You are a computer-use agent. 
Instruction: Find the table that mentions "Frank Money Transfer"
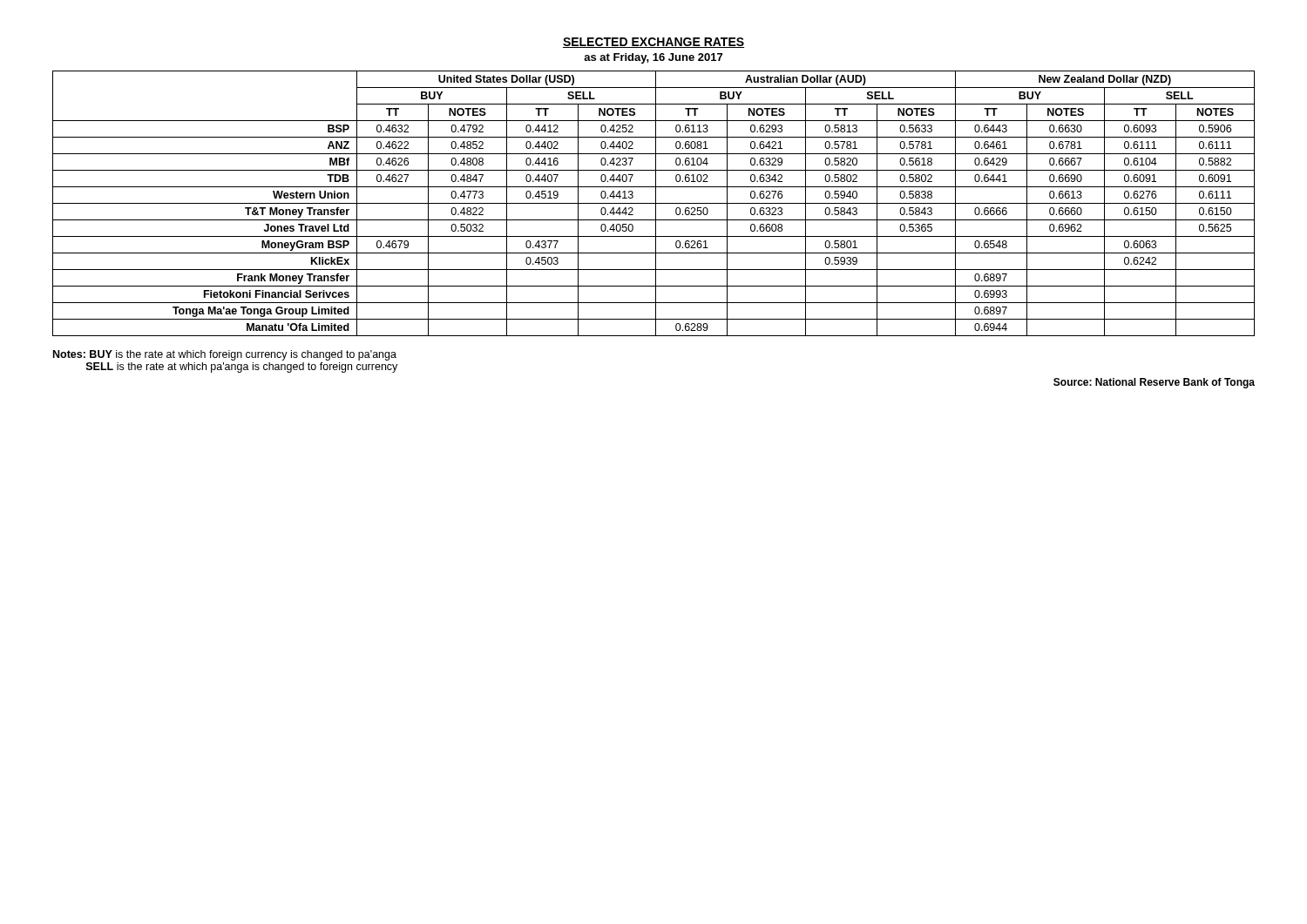[654, 203]
